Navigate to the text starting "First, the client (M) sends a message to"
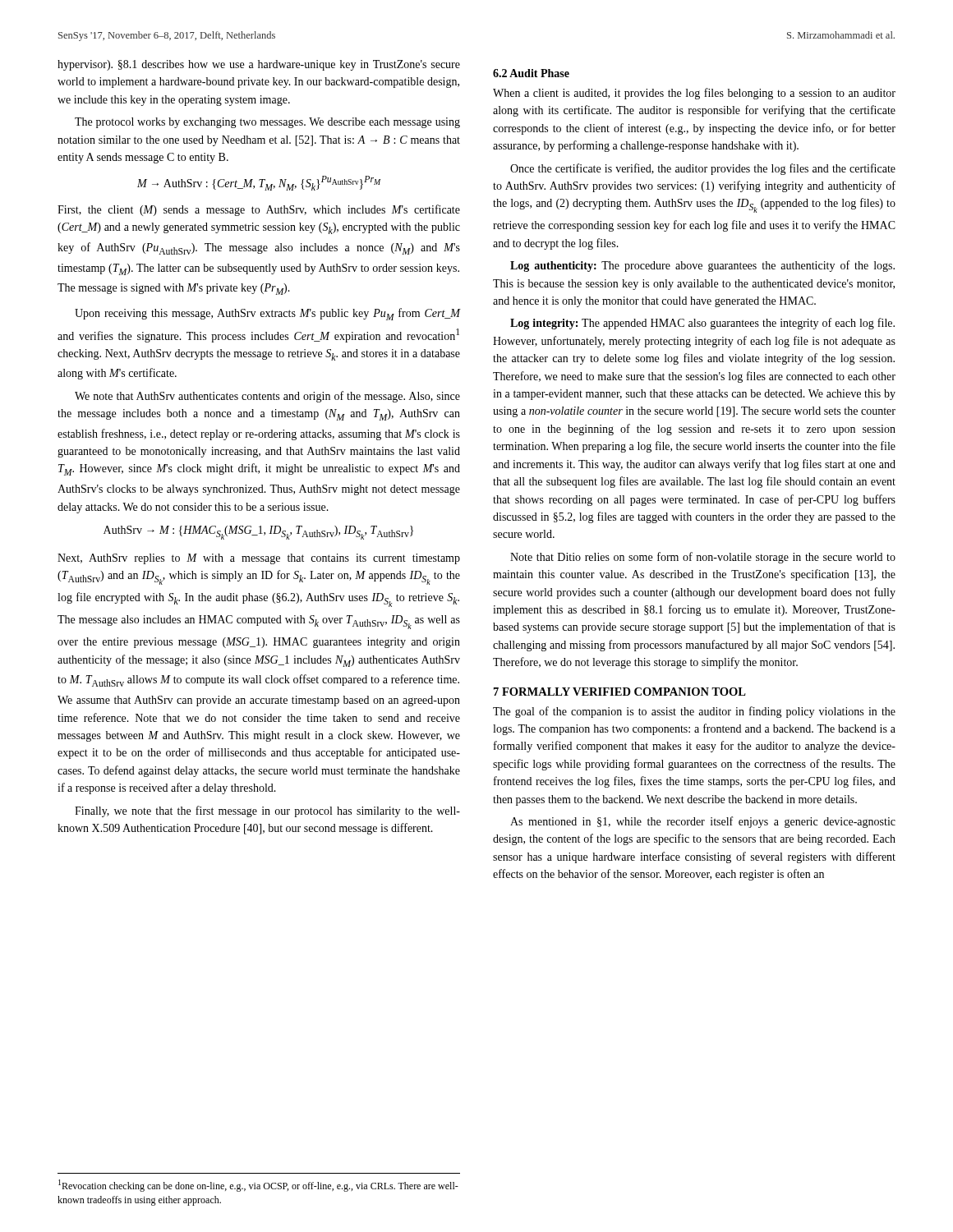Screen dimensions: 1232x953 pyautogui.click(x=259, y=358)
